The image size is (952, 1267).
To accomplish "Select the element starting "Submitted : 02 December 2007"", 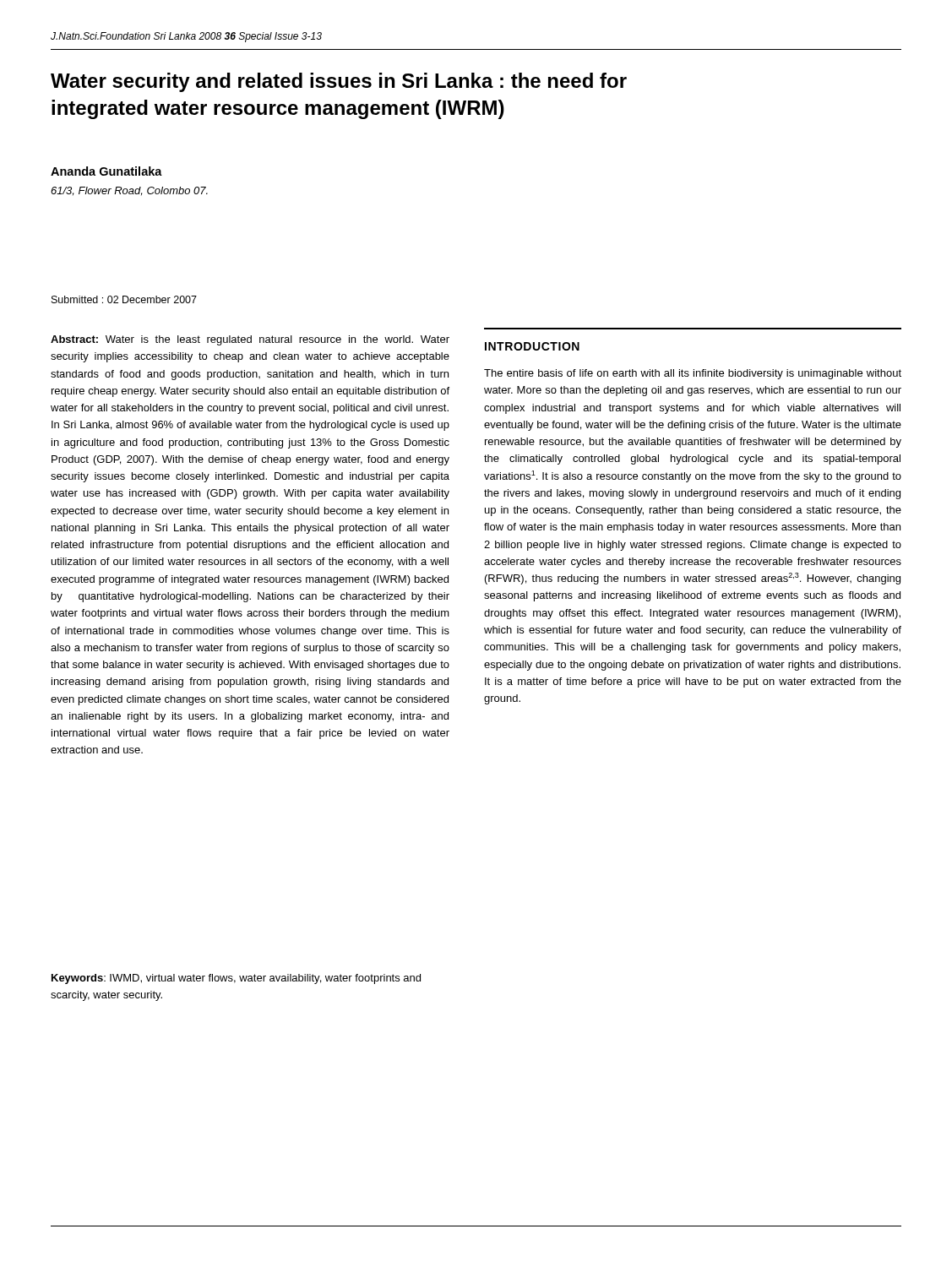I will point(124,300).
